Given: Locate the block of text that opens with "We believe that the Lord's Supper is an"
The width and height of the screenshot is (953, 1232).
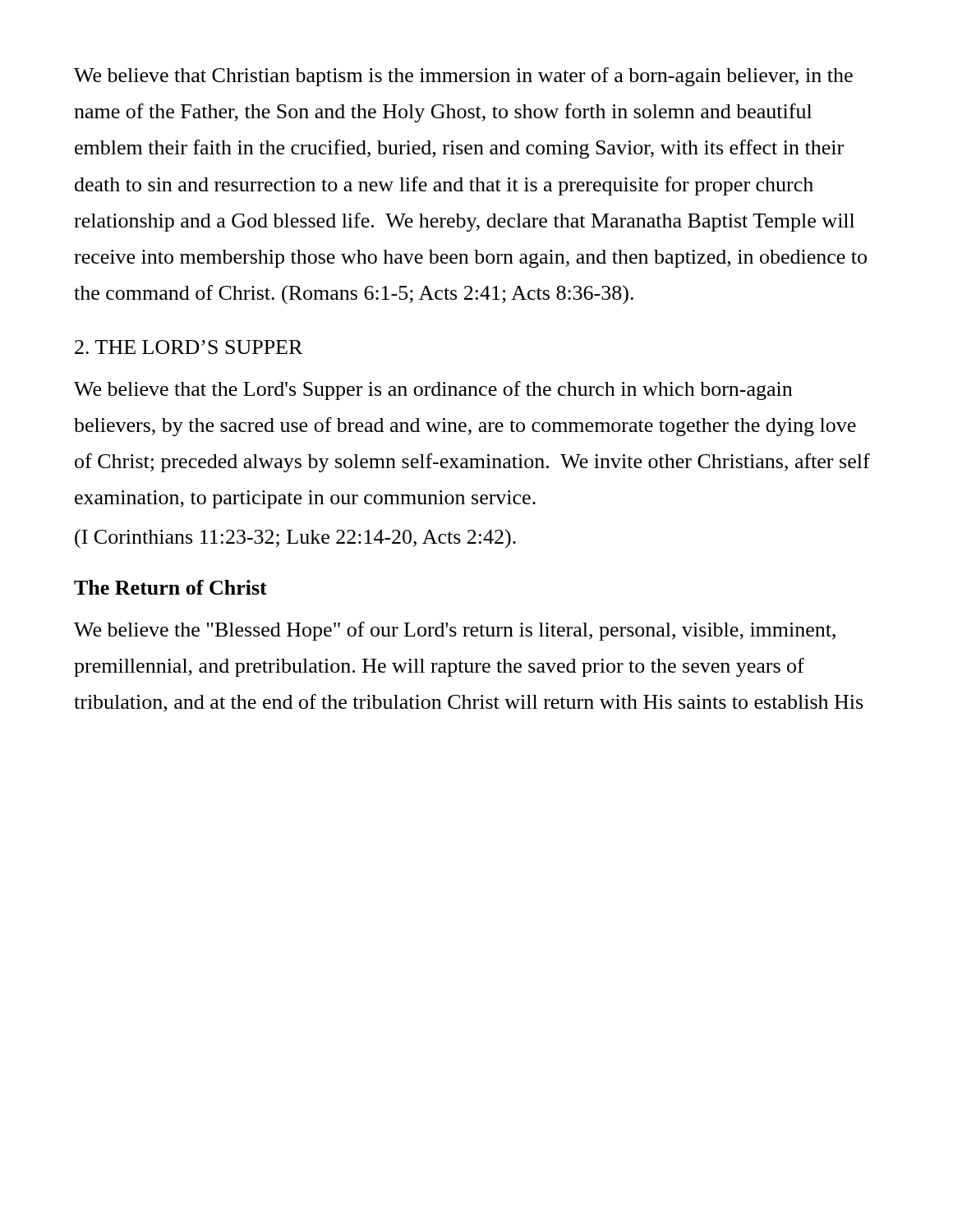Looking at the screenshot, I should coord(476,443).
